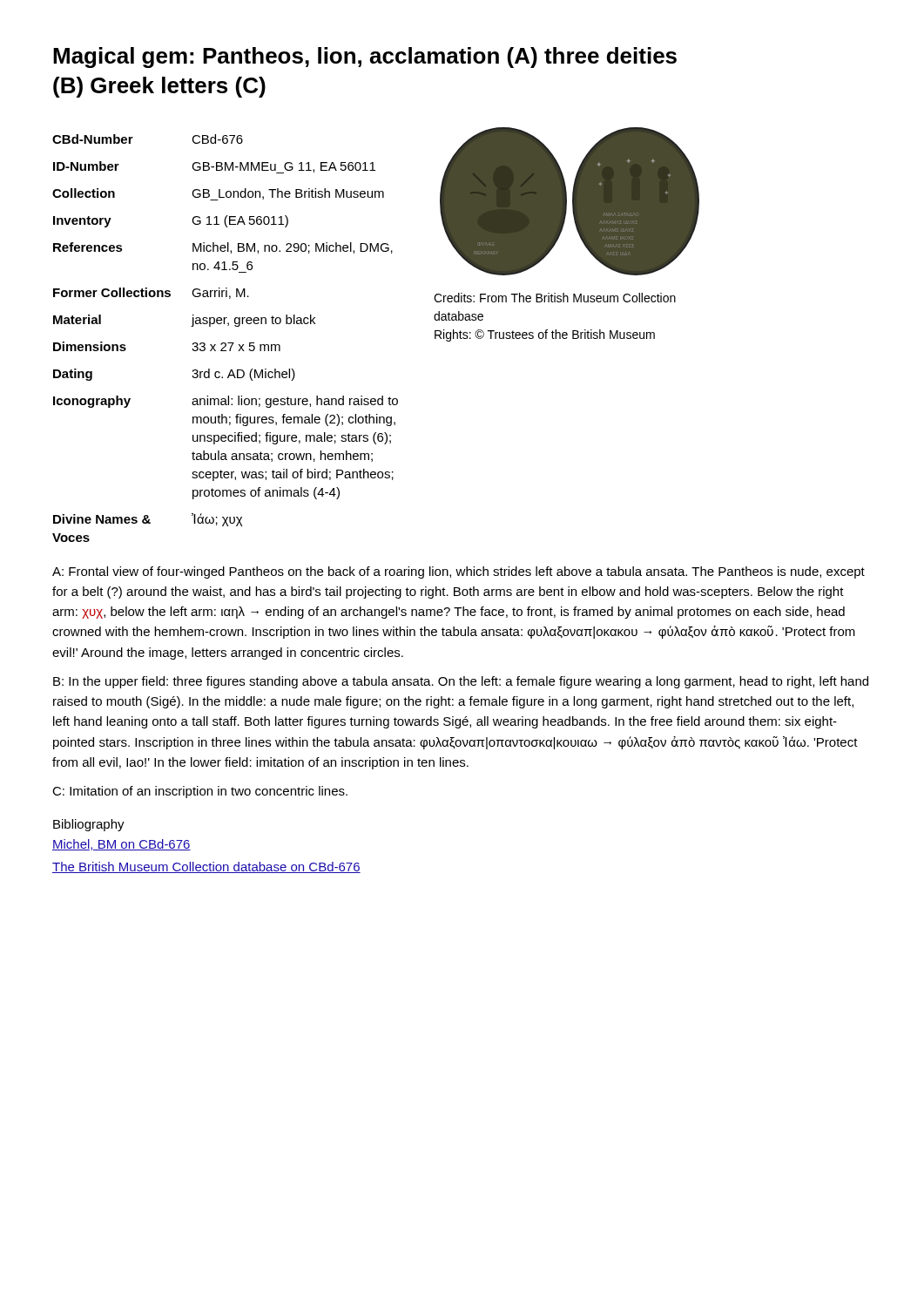The height and width of the screenshot is (1307, 924).
Task: Click on the text block with the text "A: Frontal view of four-winged Pantheos"
Action: coord(458,611)
